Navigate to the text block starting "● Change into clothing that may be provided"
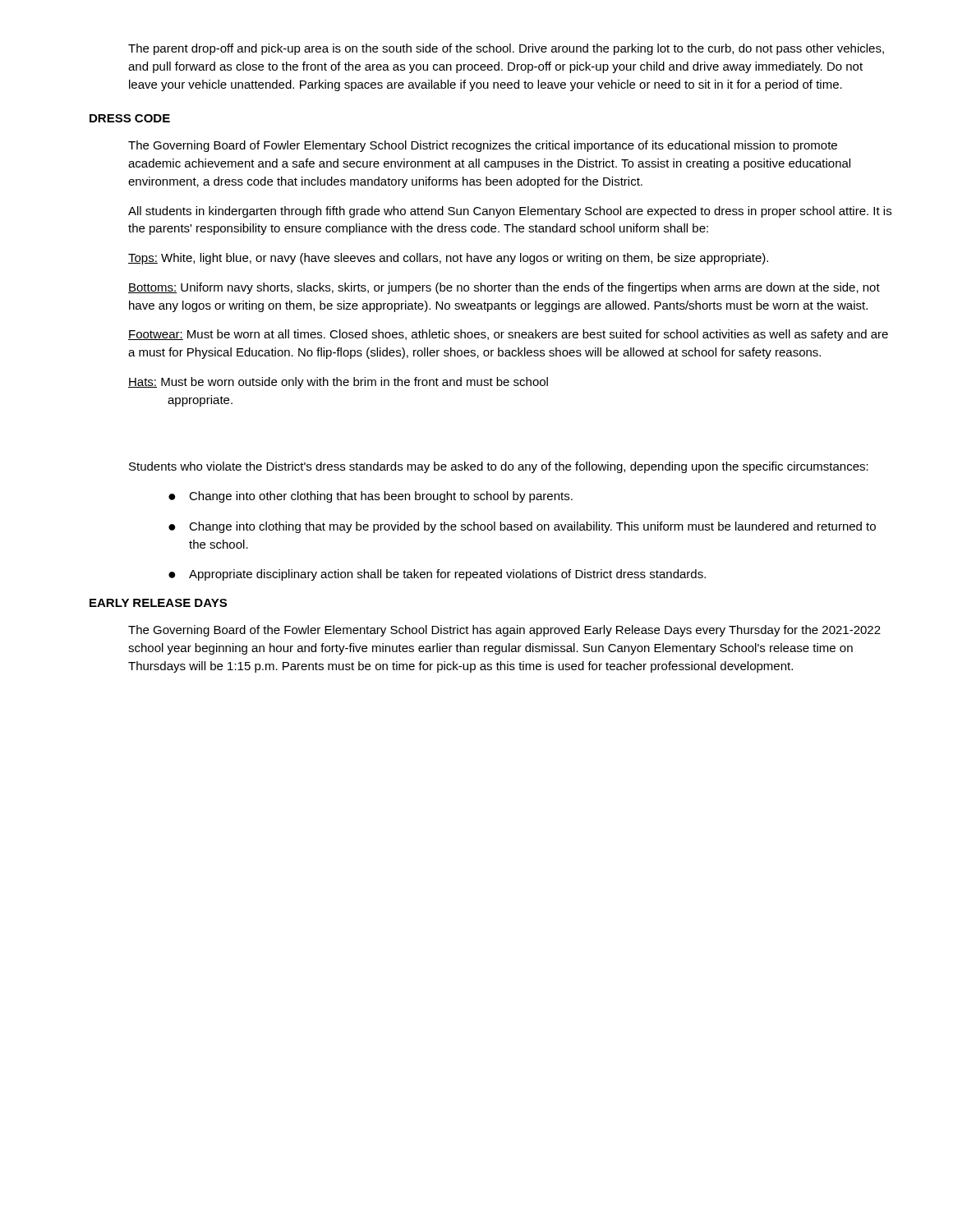Screen dimensions: 1232x953 click(531, 536)
